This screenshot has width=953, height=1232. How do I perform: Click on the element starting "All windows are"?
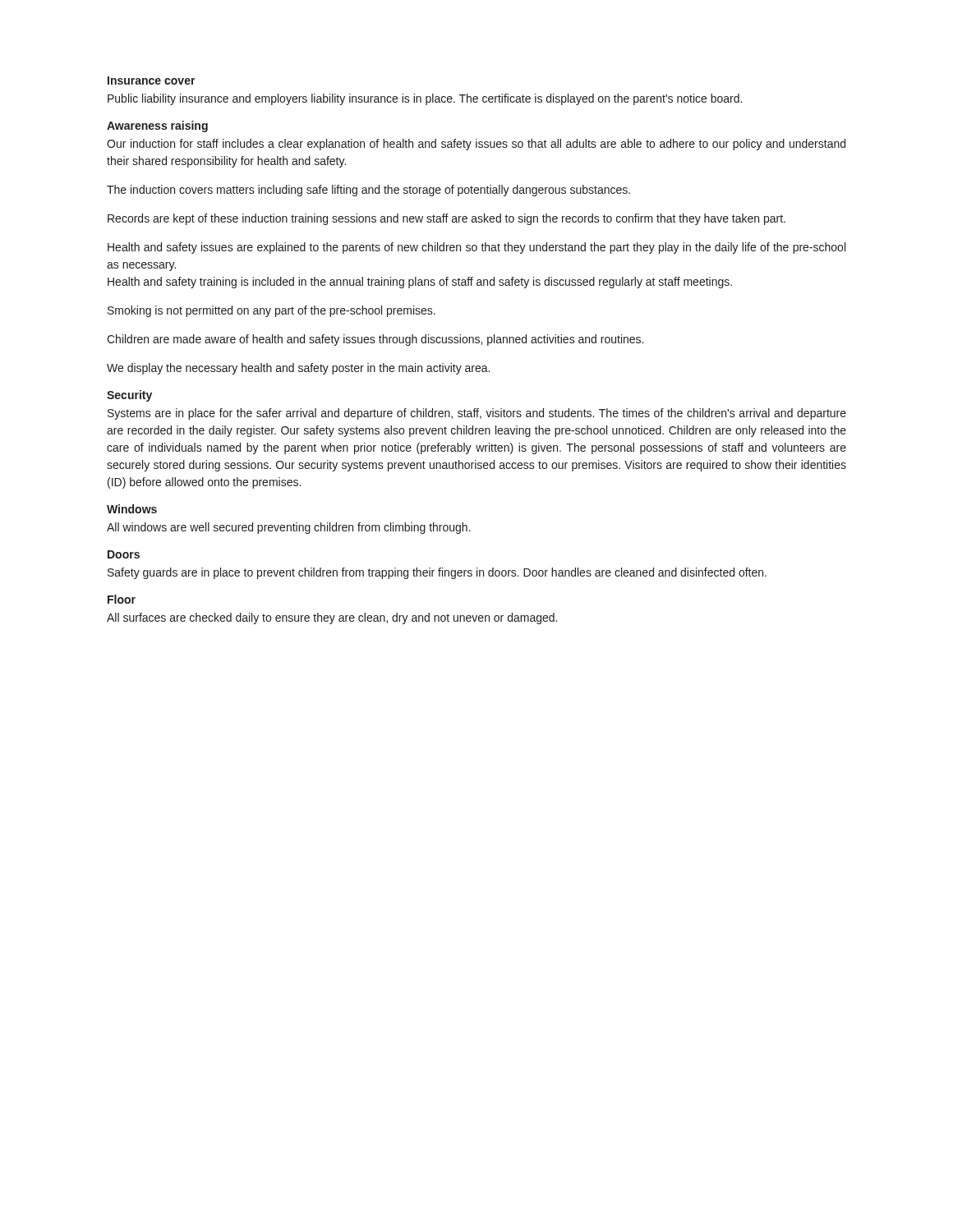289,527
